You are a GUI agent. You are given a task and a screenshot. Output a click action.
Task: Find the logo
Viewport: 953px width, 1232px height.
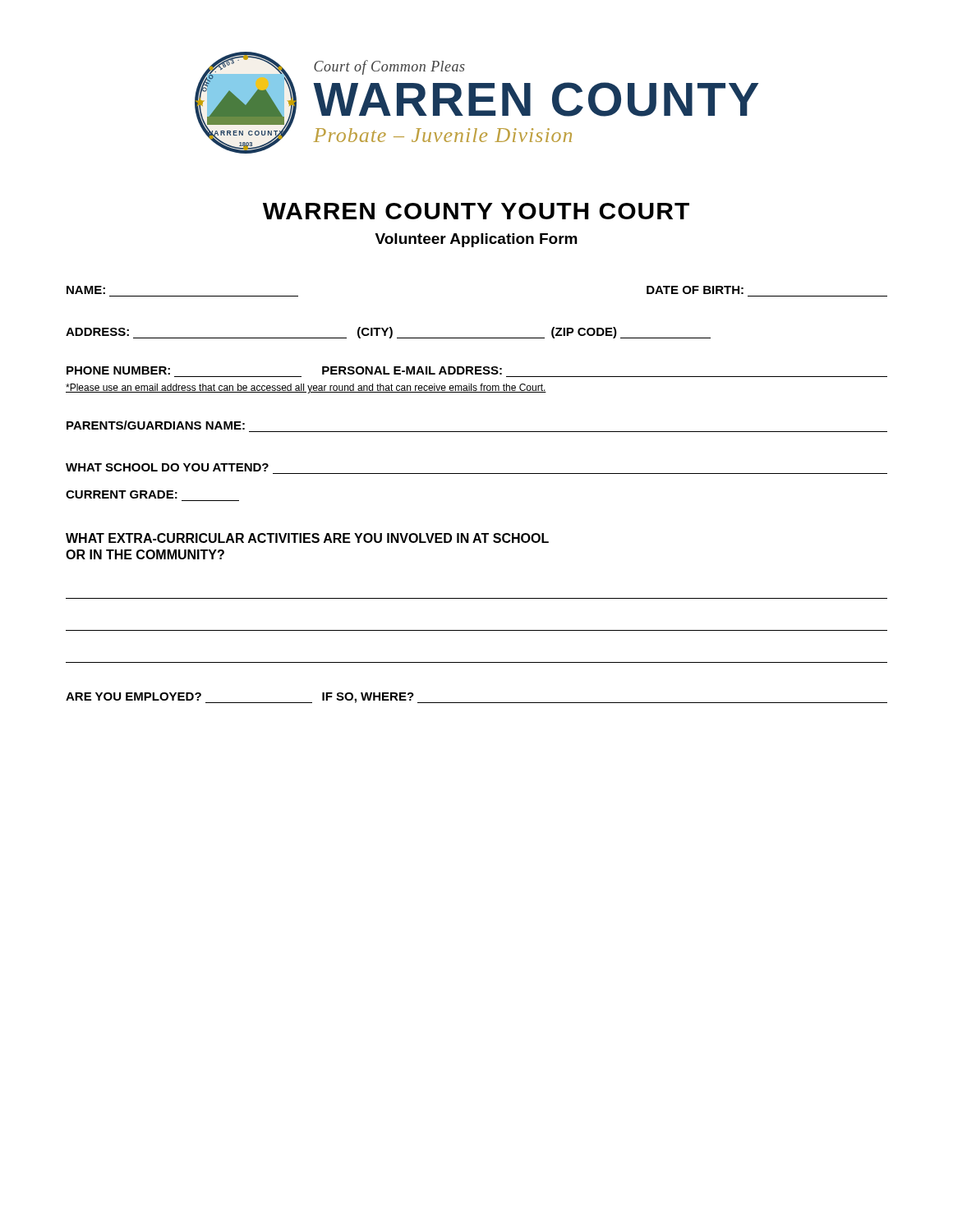(476, 86)
